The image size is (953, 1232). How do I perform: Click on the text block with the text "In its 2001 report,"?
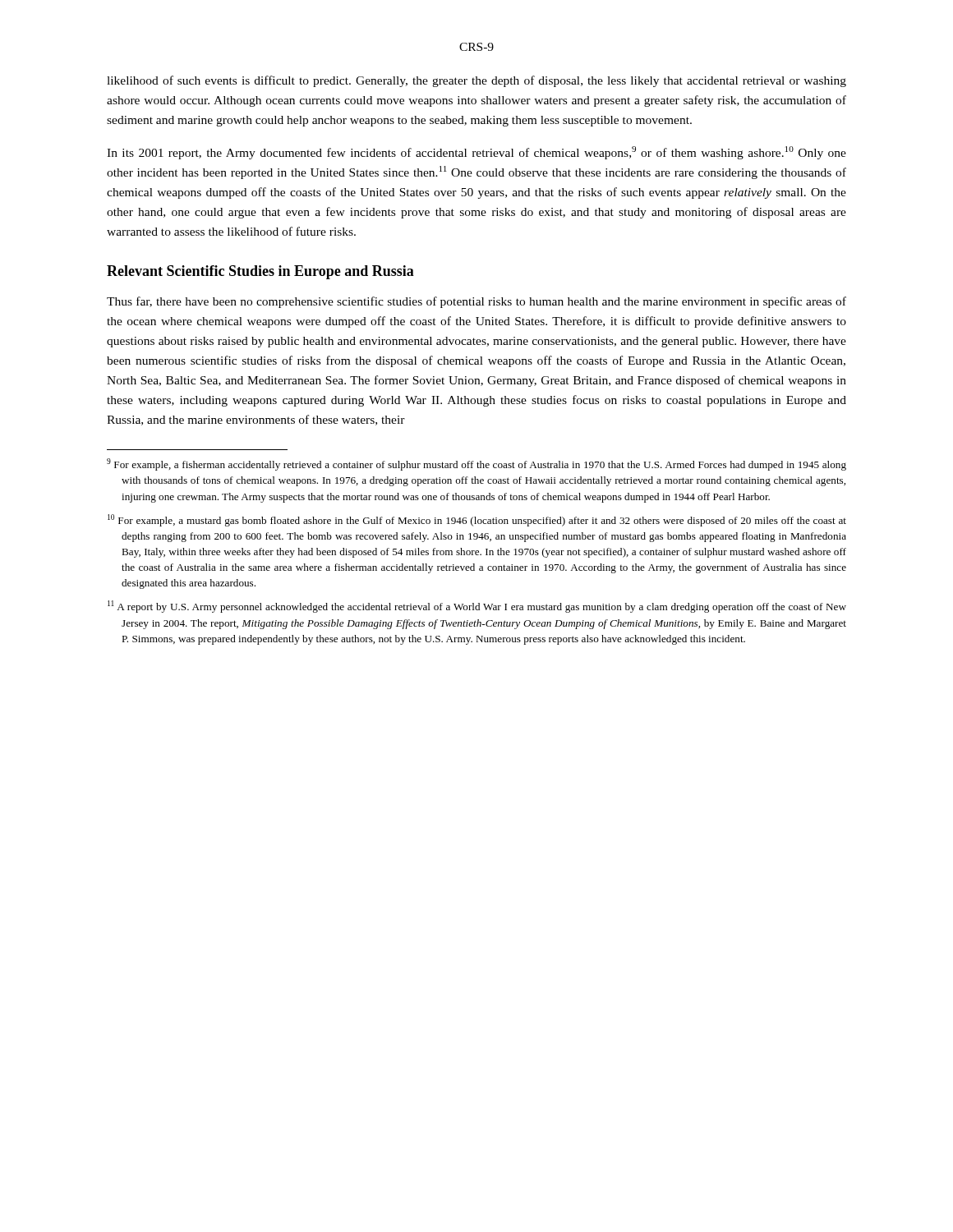(476, 192)
